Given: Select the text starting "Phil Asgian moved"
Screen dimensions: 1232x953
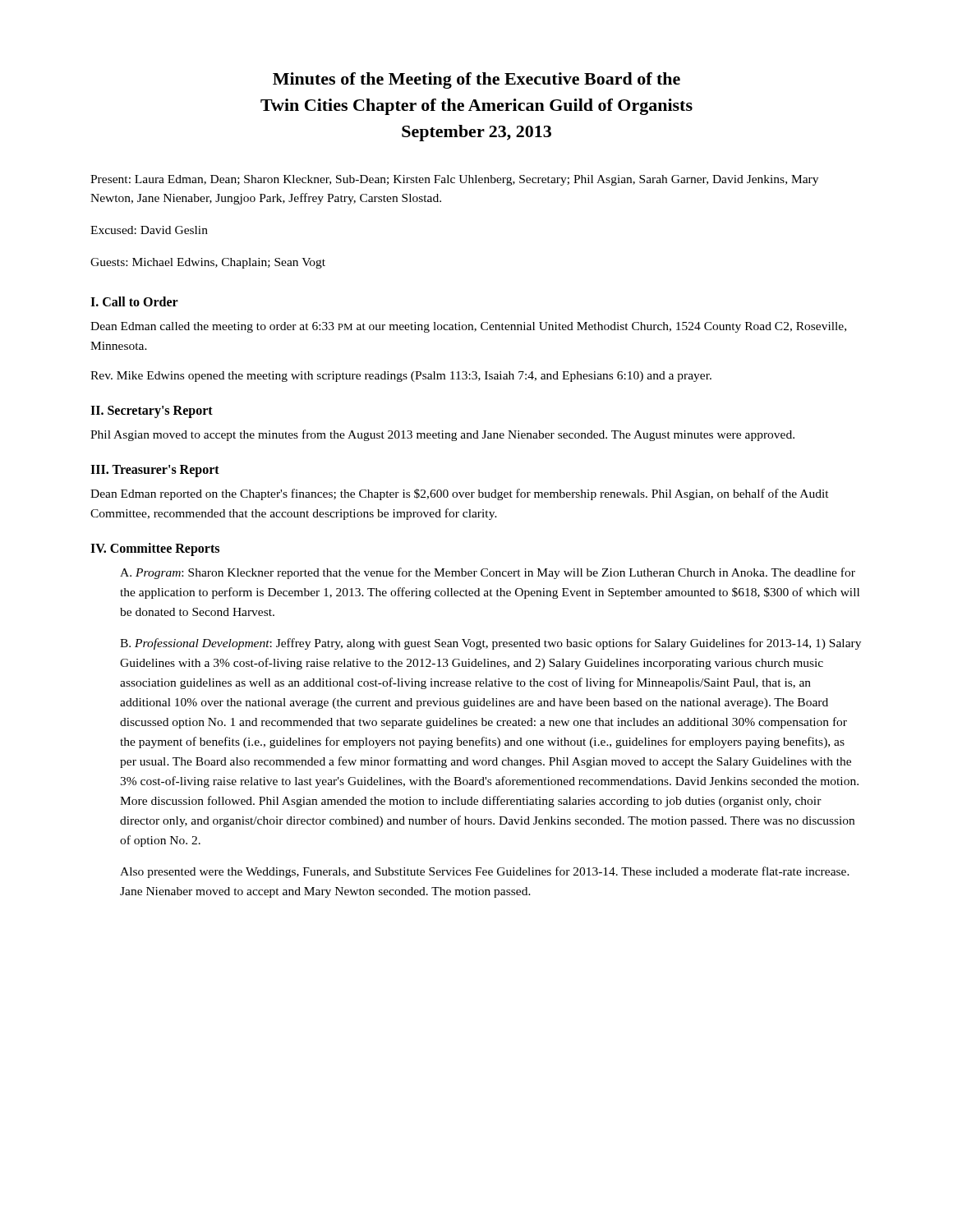Looking at the screenshot, I should click(x=443, y=434).
